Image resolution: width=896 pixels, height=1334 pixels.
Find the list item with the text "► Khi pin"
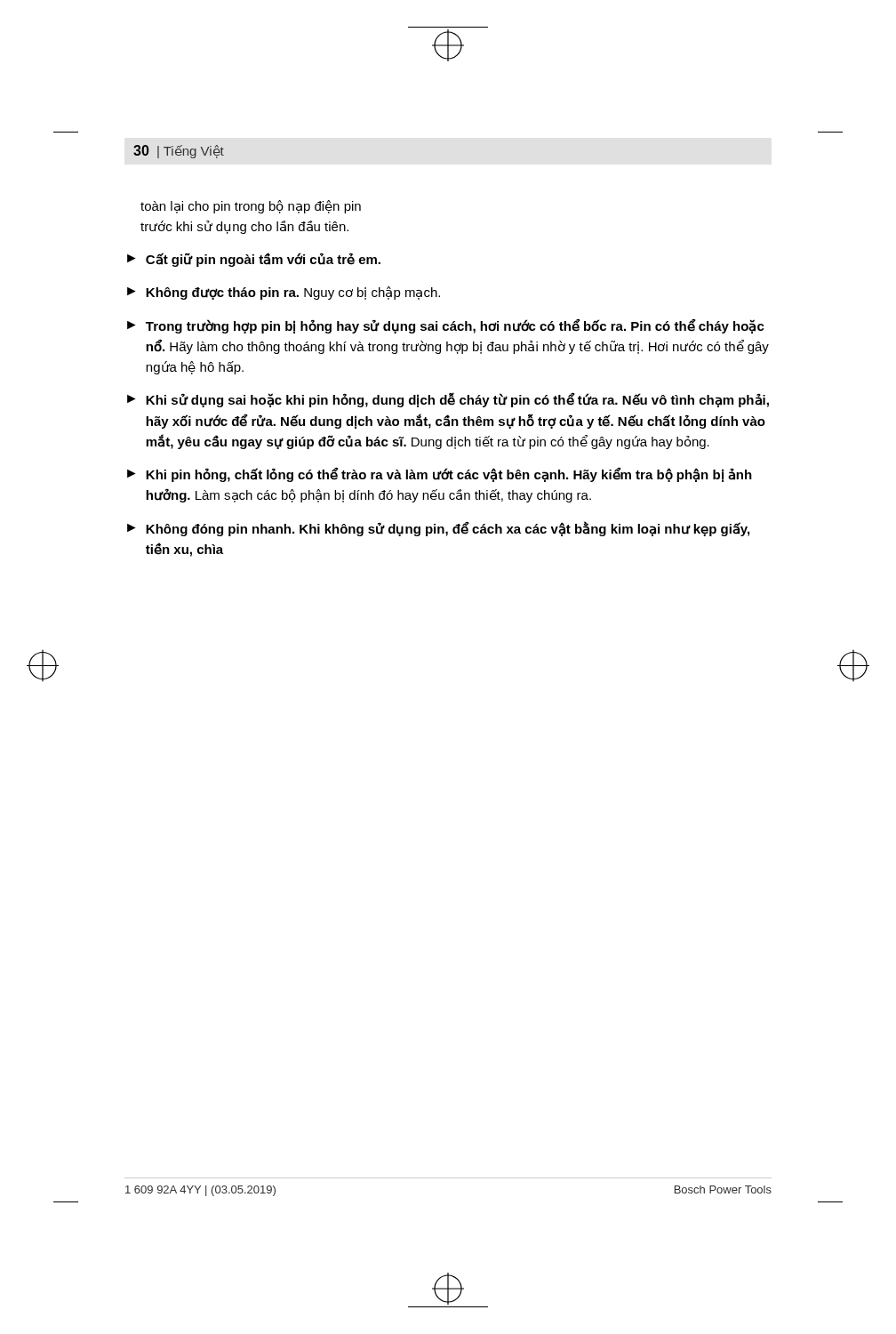pyautogui.click(x=448, y=485)
